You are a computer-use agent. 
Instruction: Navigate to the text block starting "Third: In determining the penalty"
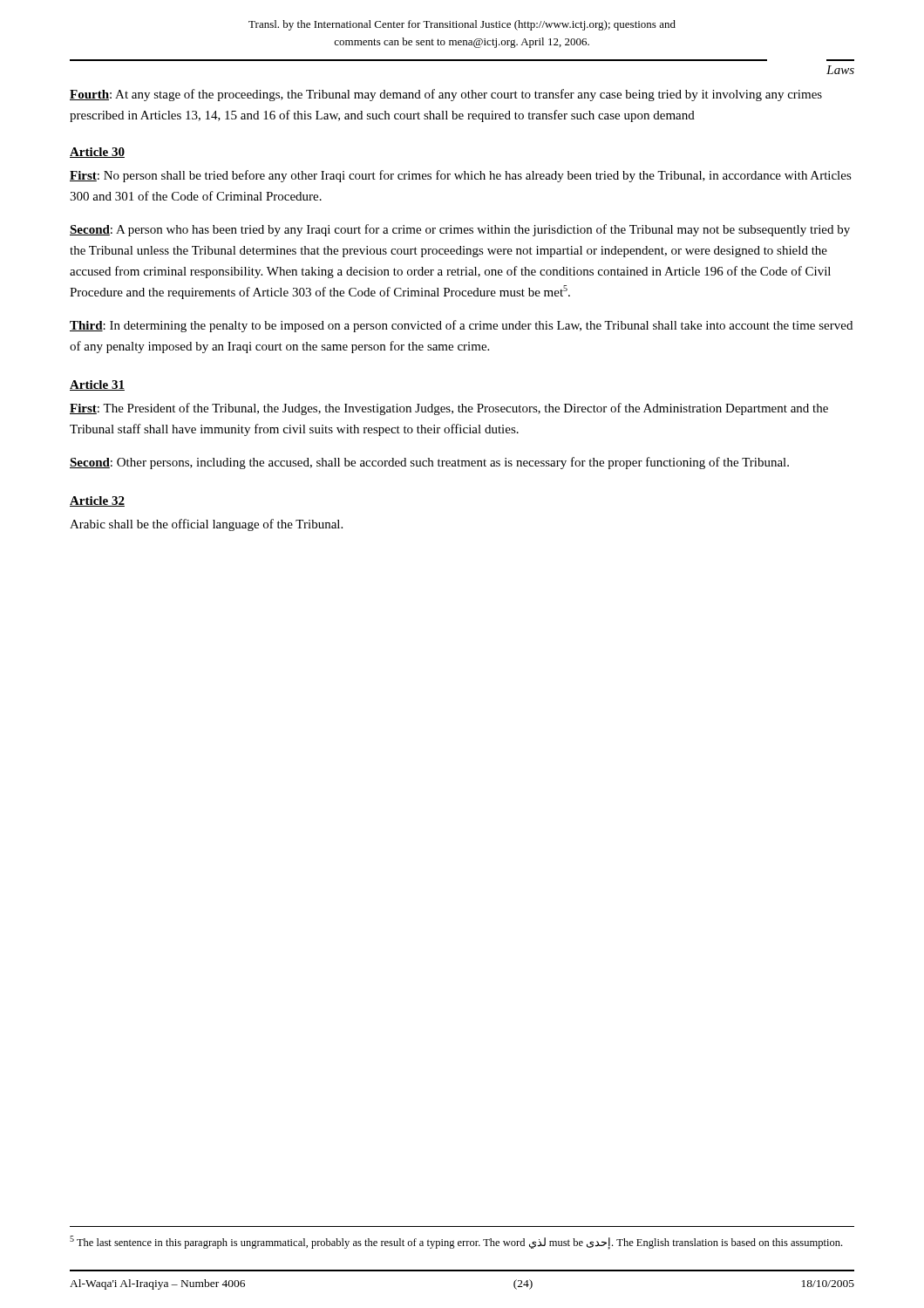[x=461, y=336]
